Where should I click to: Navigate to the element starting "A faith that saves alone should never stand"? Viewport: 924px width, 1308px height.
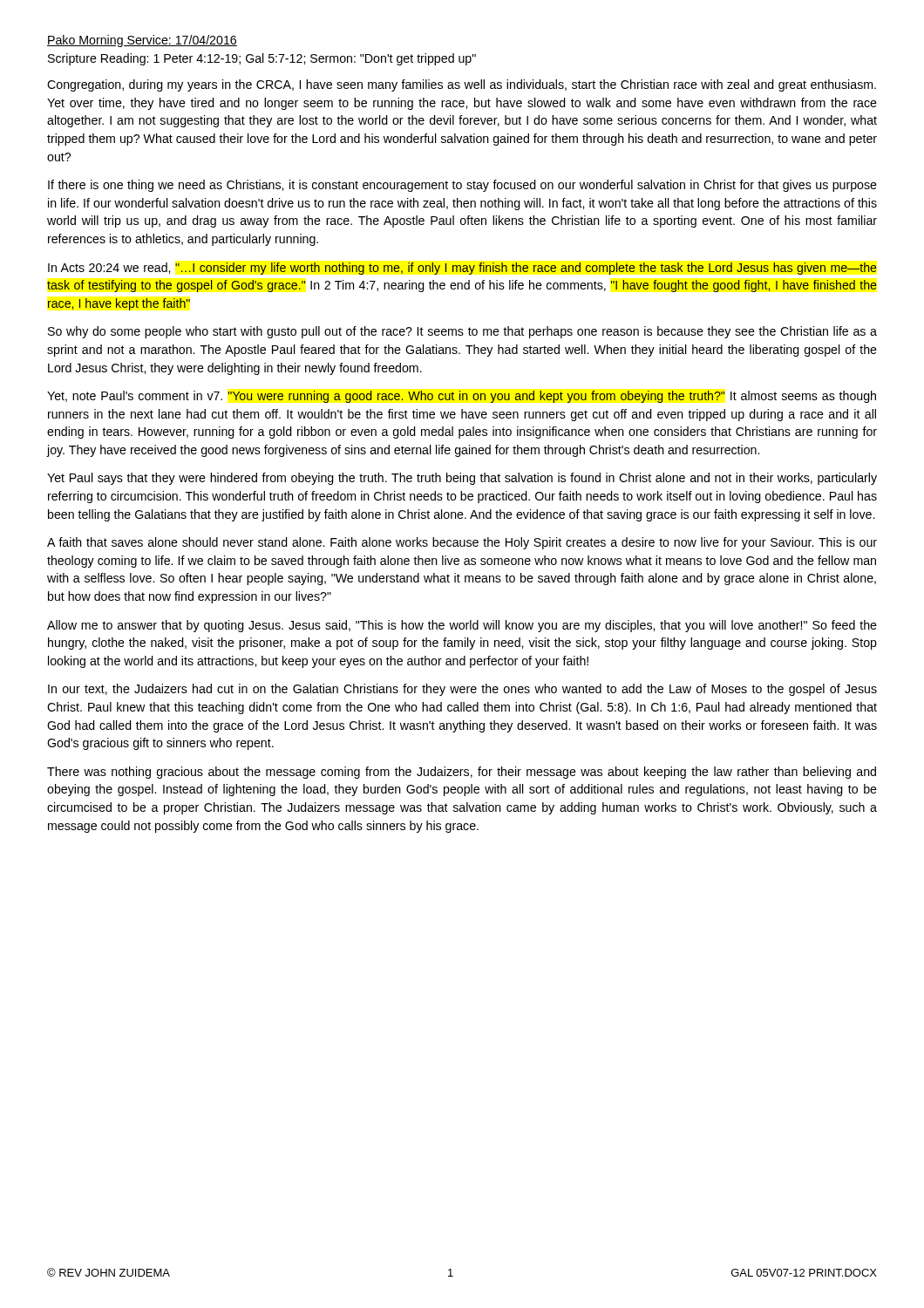click(x=462, y=570)
